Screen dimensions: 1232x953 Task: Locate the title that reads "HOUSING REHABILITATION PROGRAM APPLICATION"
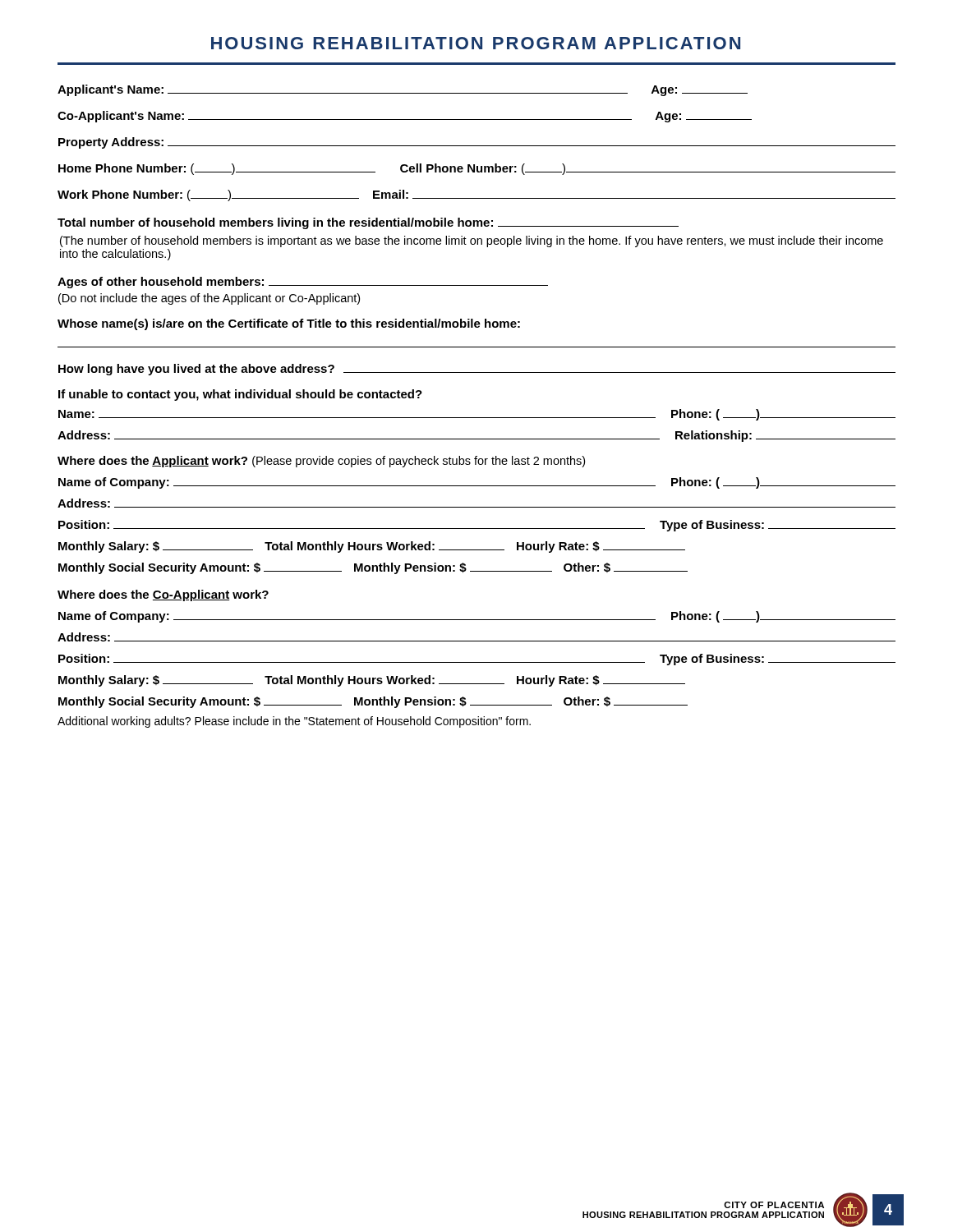476,45
